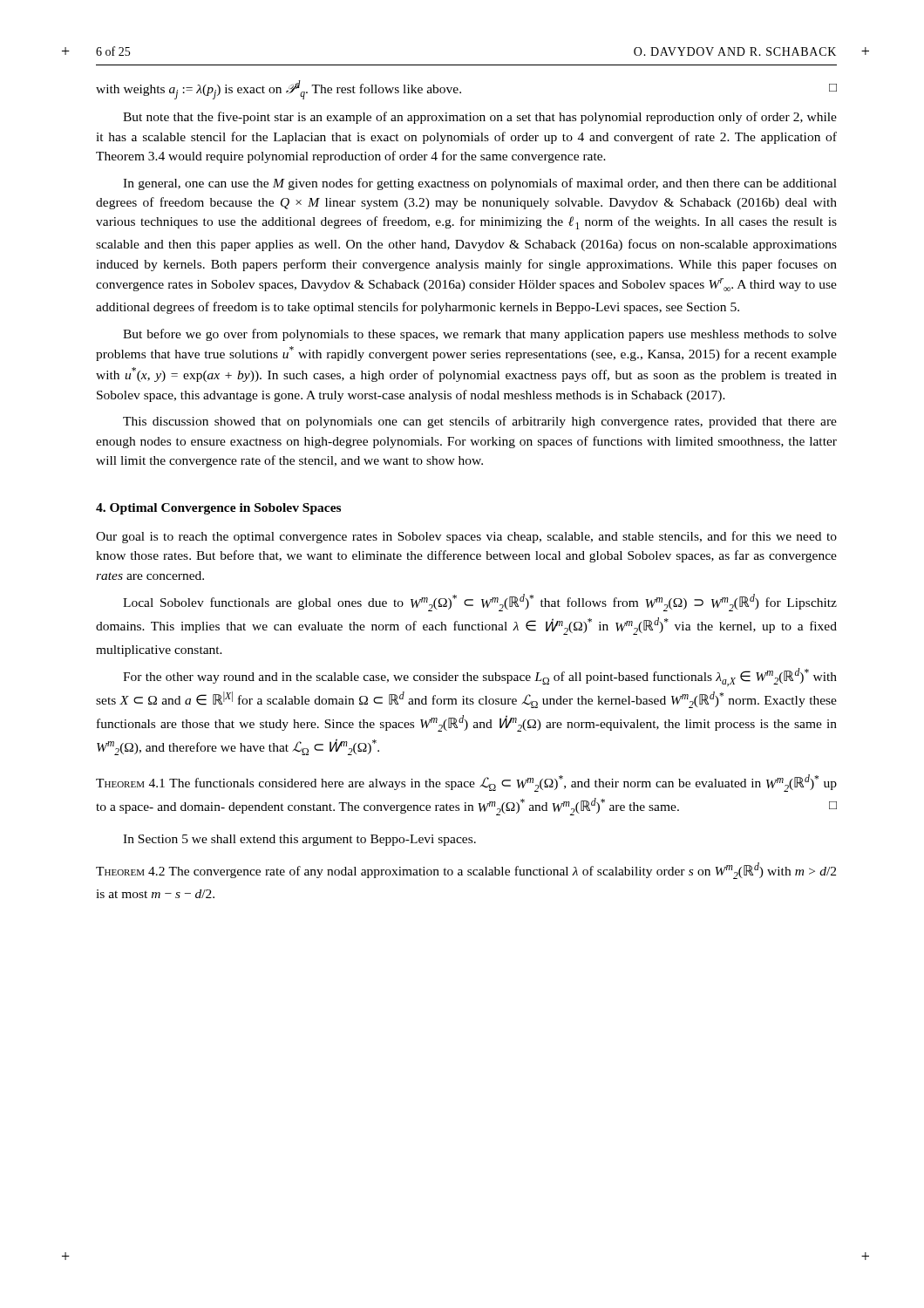
Task: Find the block on this page that starts "This discussion showed that on polynomials one"
Action: (x=466, y=441)
